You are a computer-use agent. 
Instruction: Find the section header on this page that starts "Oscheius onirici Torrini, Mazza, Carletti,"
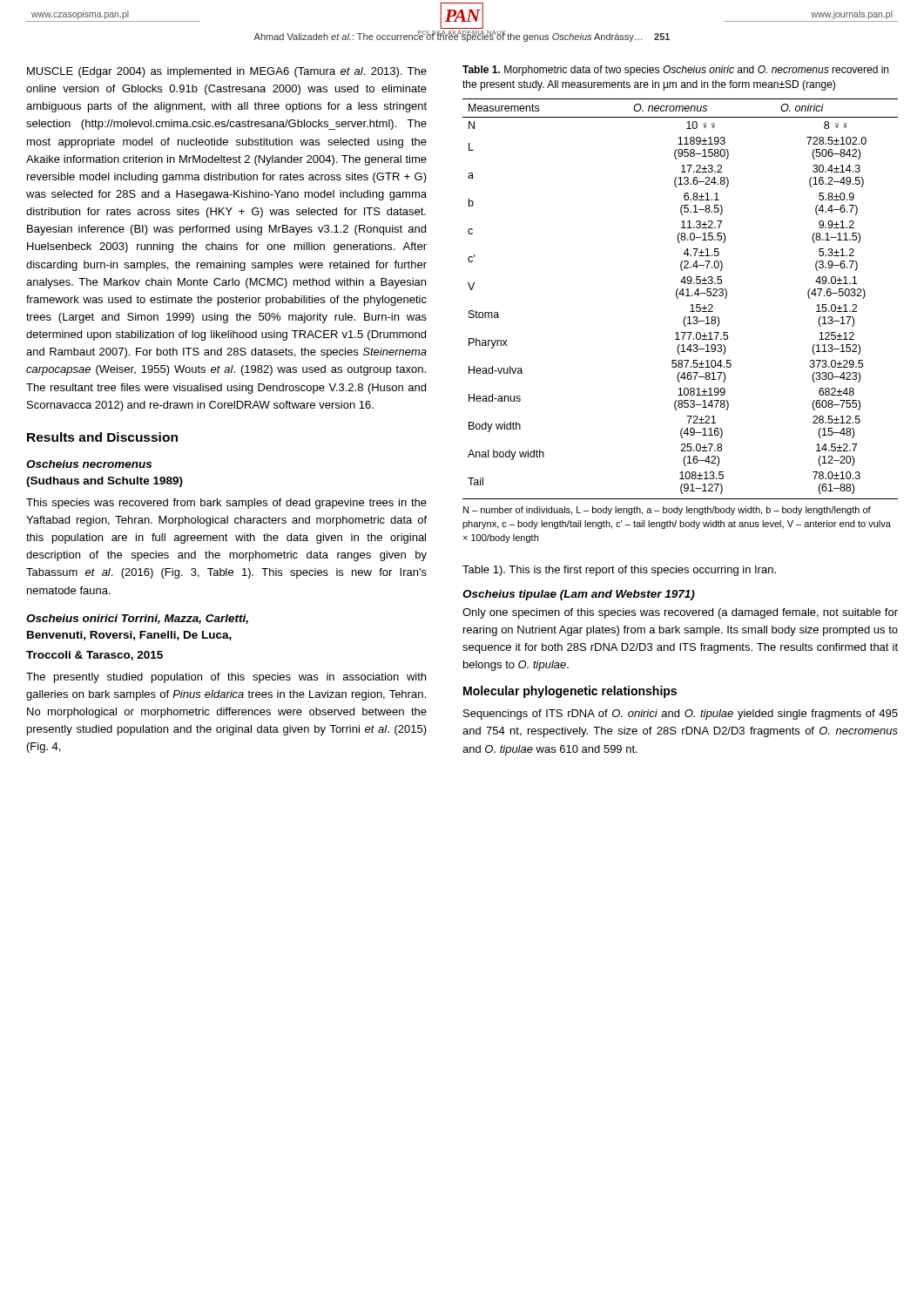226,636
